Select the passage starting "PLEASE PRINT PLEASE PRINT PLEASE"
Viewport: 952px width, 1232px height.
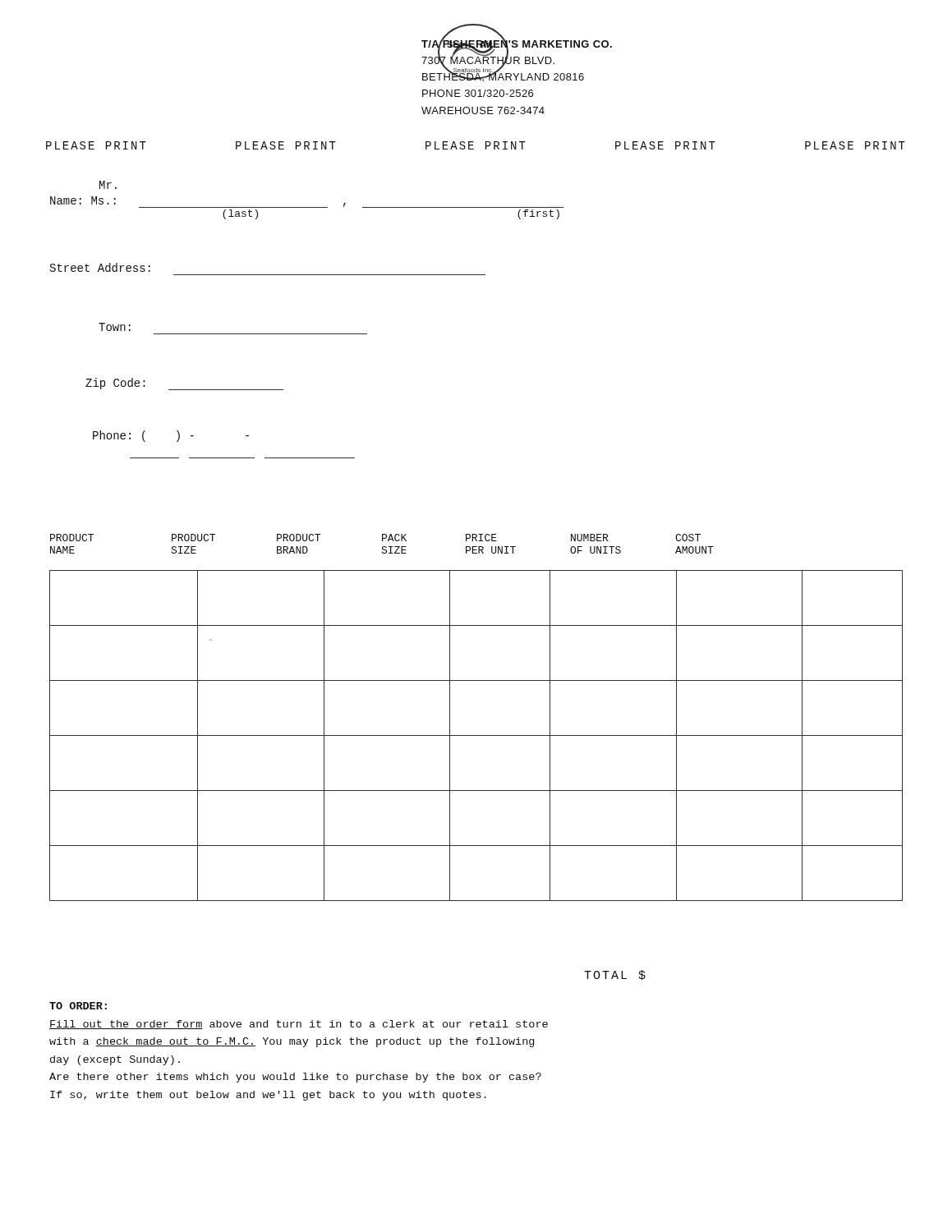476,146
